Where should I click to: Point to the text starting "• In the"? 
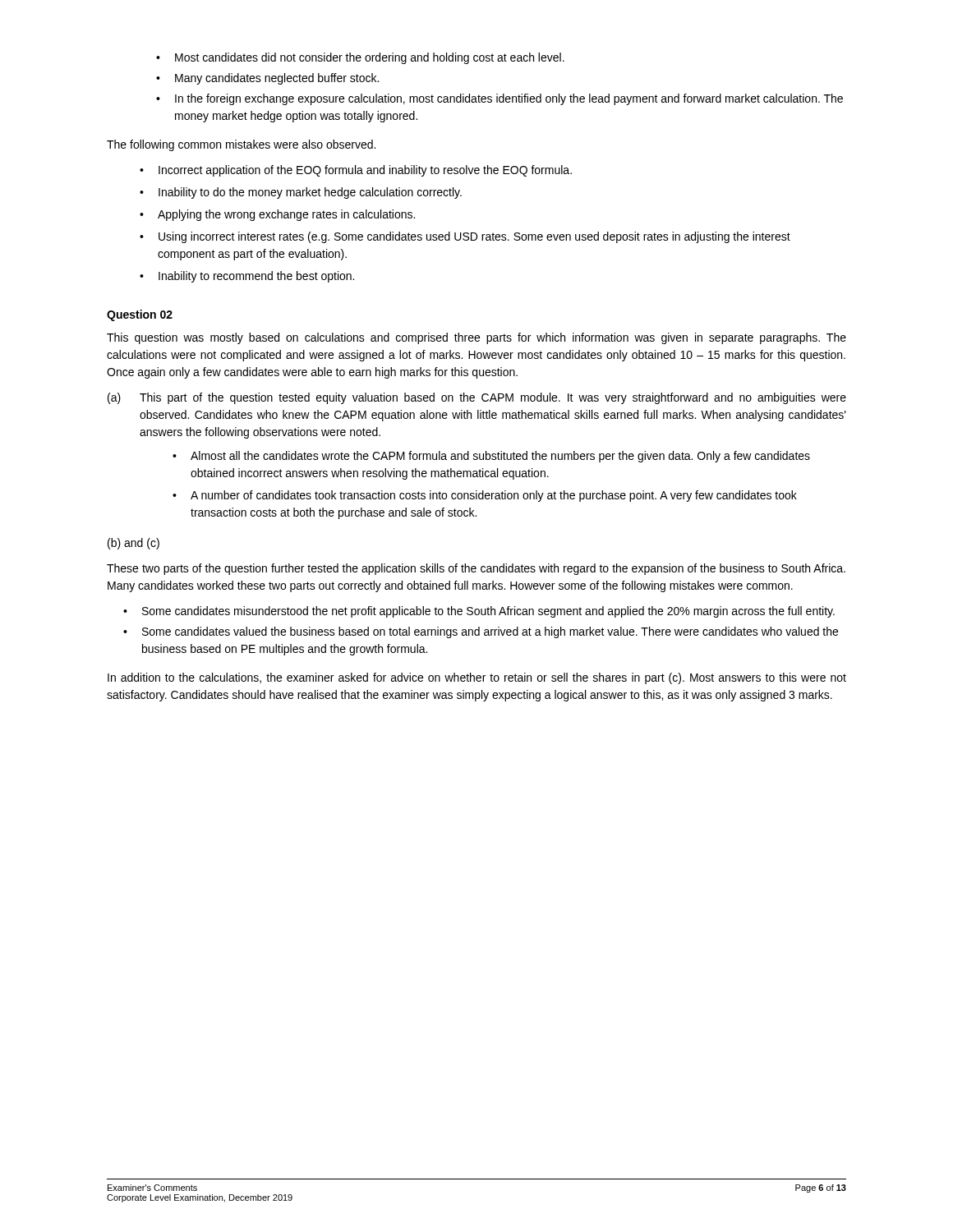pos(501,108)
